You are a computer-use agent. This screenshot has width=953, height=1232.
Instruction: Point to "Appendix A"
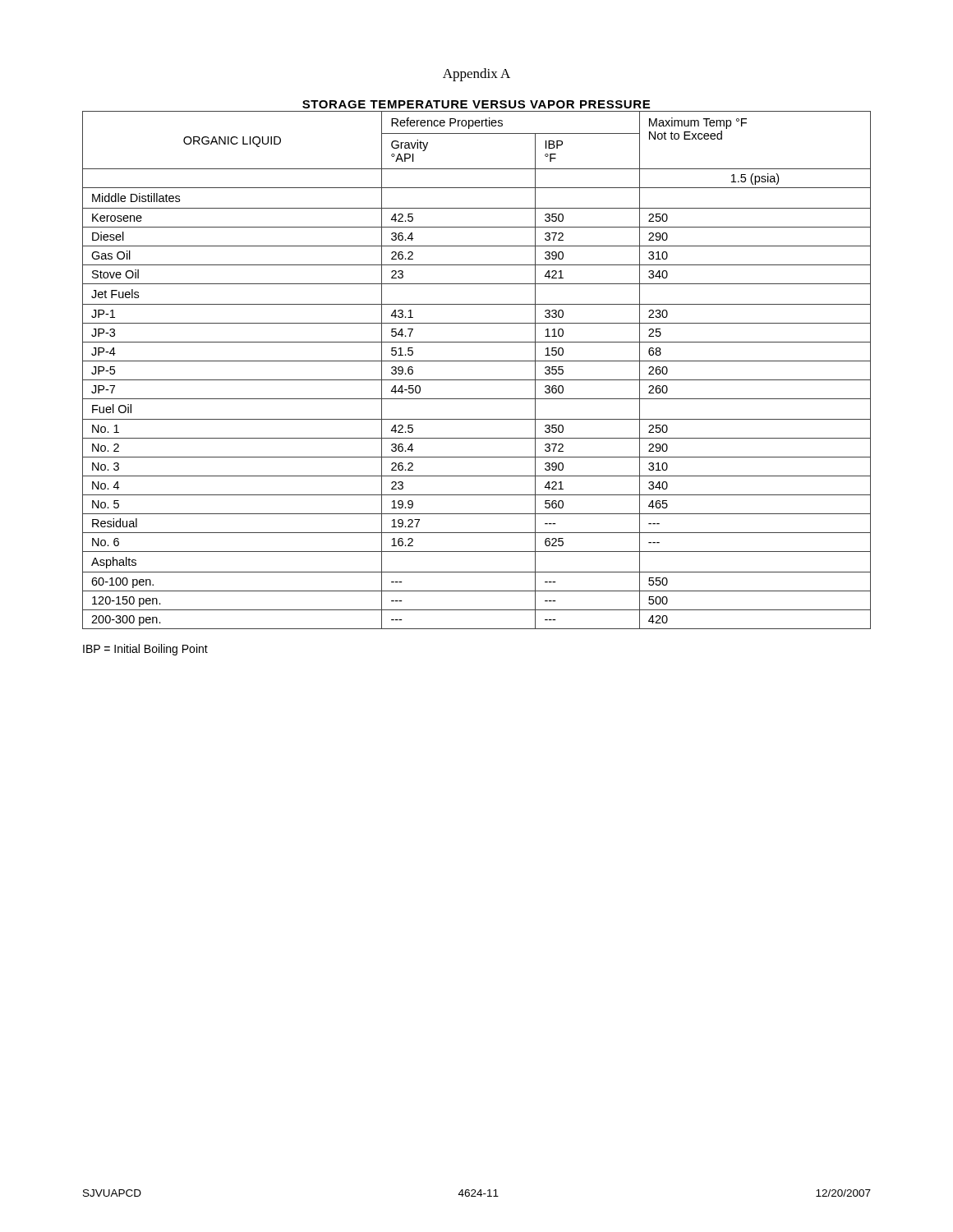(x=476, y=73)
